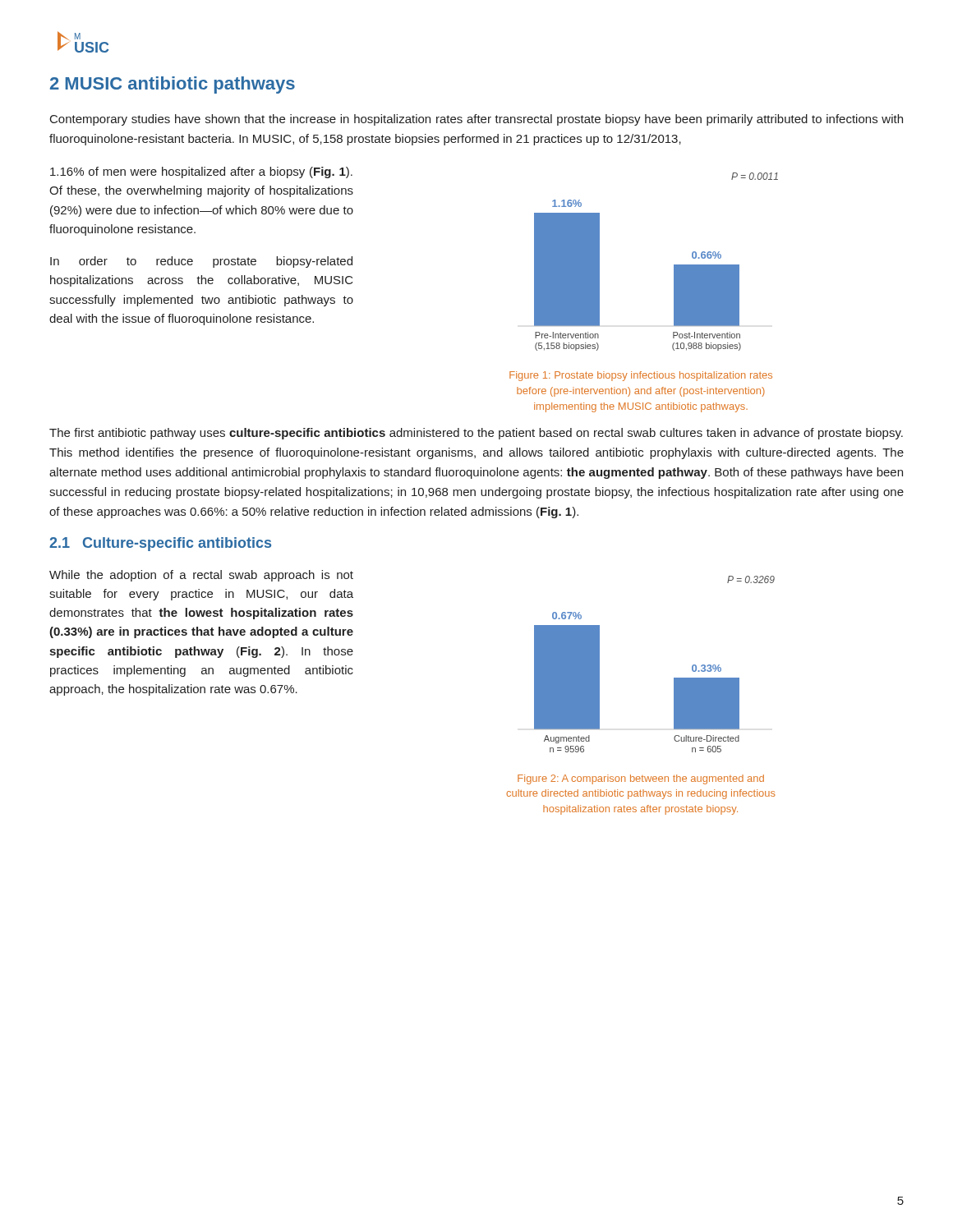Point to the block beginning "While the adoption of a rectal swab approach"
953x1232 pixels.
click(201, 631)
